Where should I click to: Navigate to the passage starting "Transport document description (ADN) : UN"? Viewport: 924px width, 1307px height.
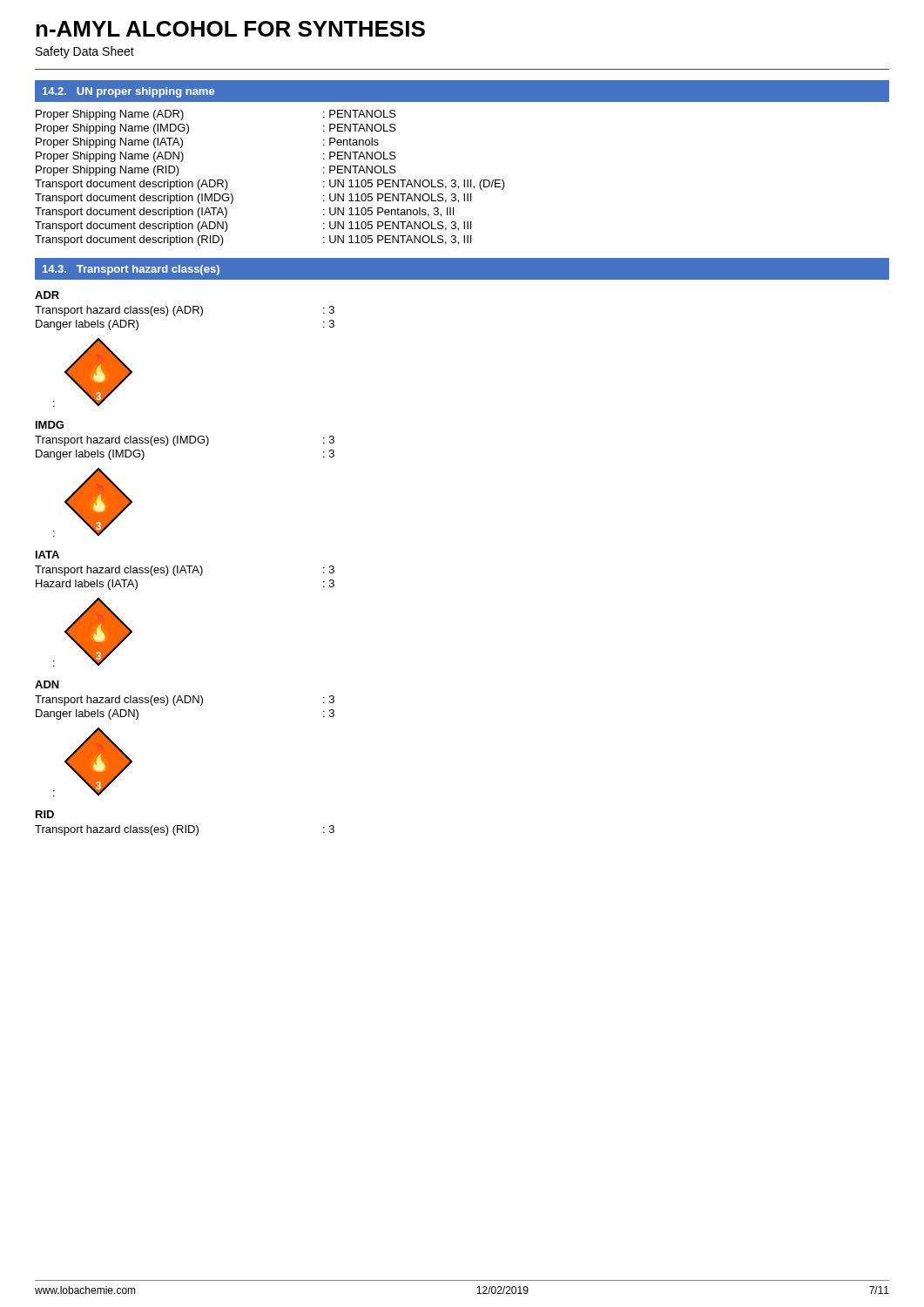(131, 226)
